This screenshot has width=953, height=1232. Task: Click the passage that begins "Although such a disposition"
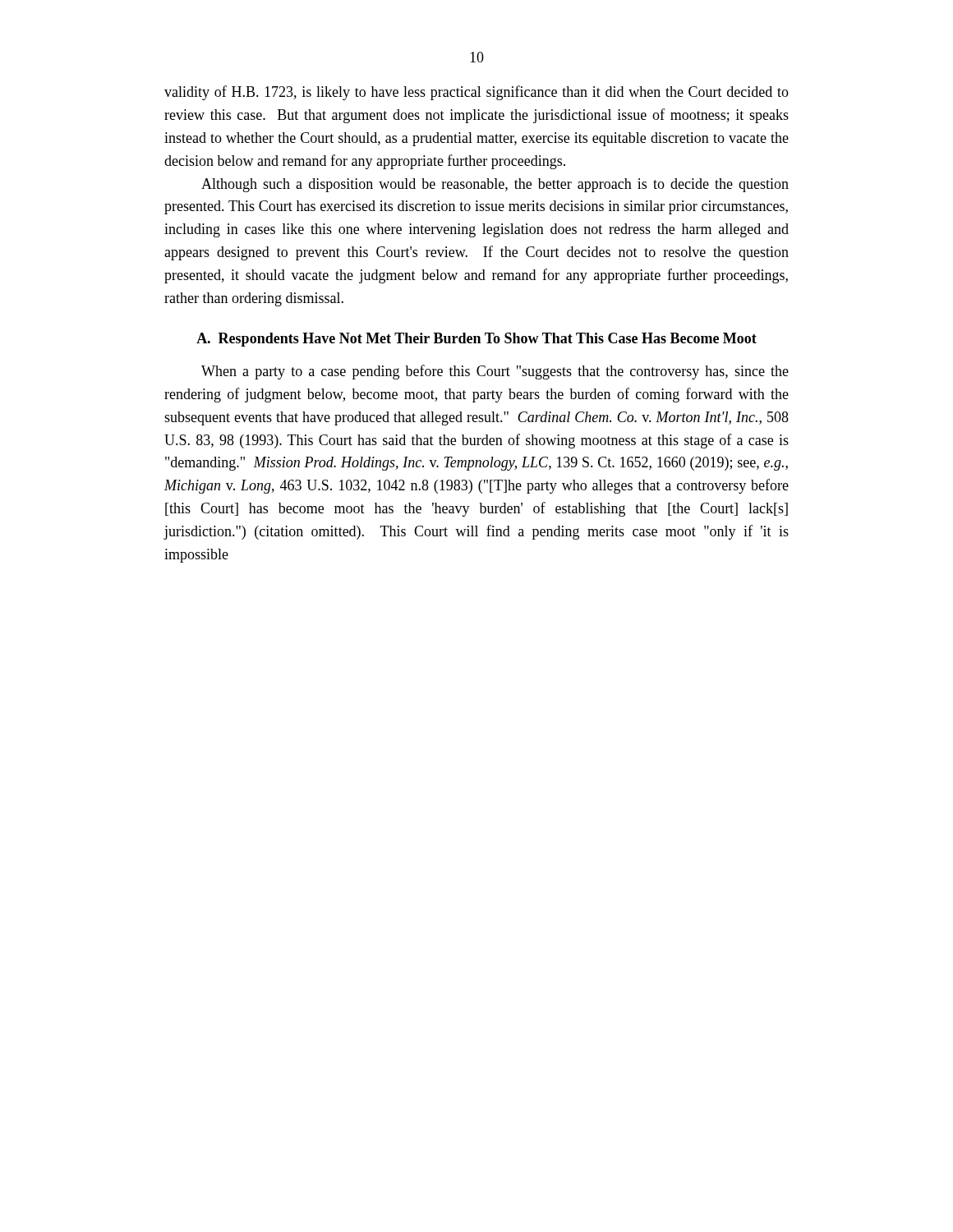(x=476, y=241)
